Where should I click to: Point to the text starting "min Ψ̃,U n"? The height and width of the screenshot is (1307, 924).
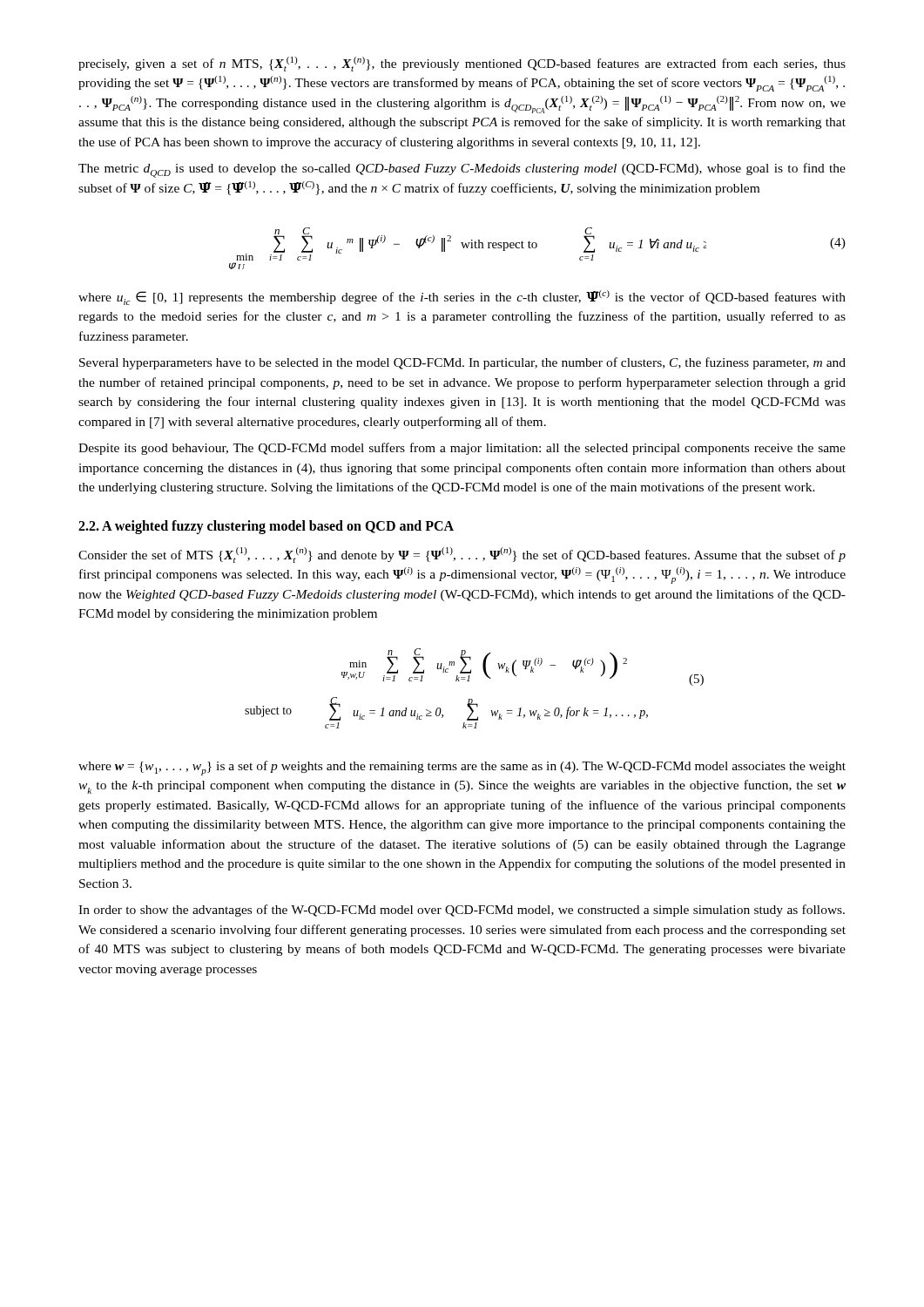pyautogui.click(x=462, y=243)
